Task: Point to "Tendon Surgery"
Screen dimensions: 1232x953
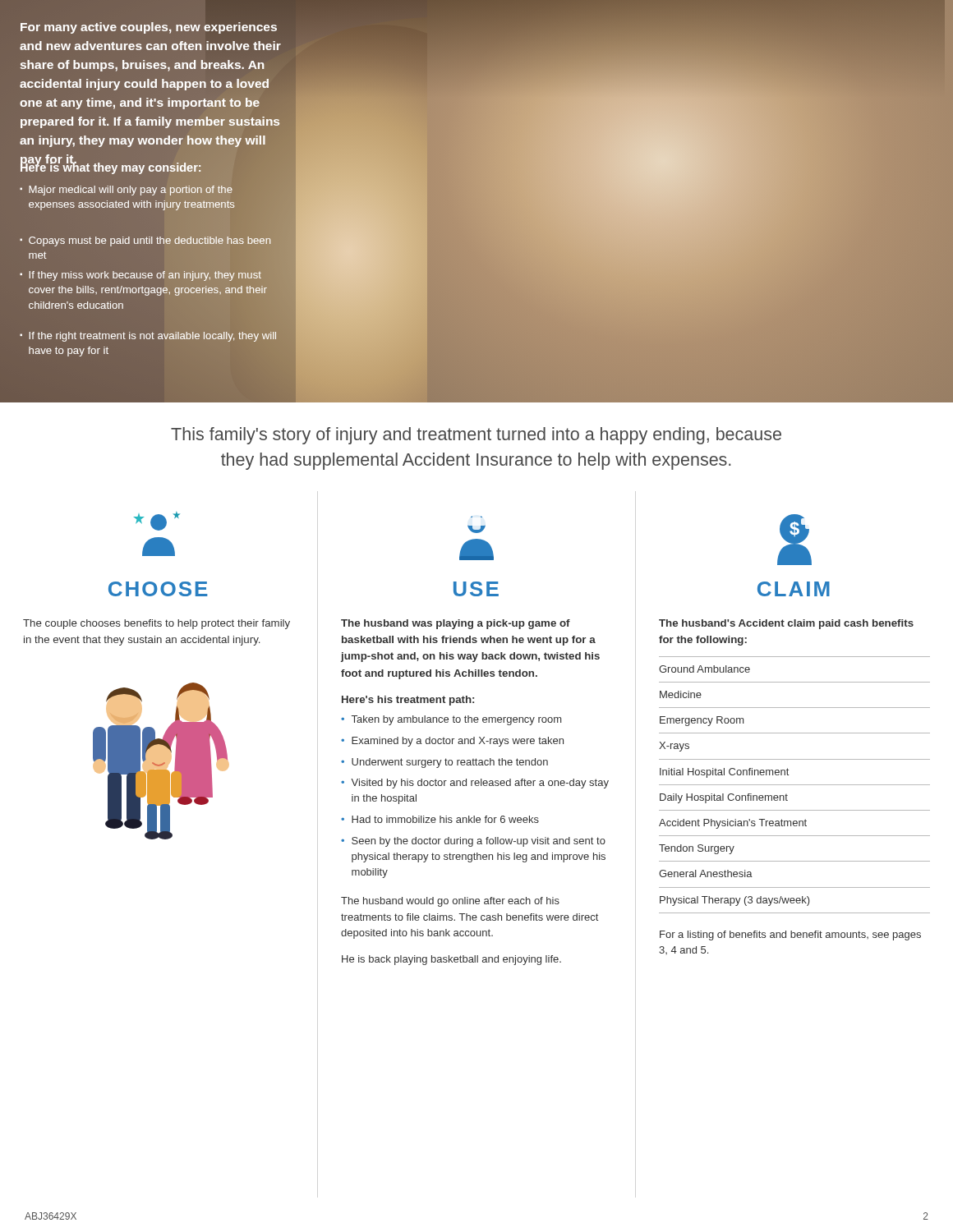Action: tap(697, 848)
